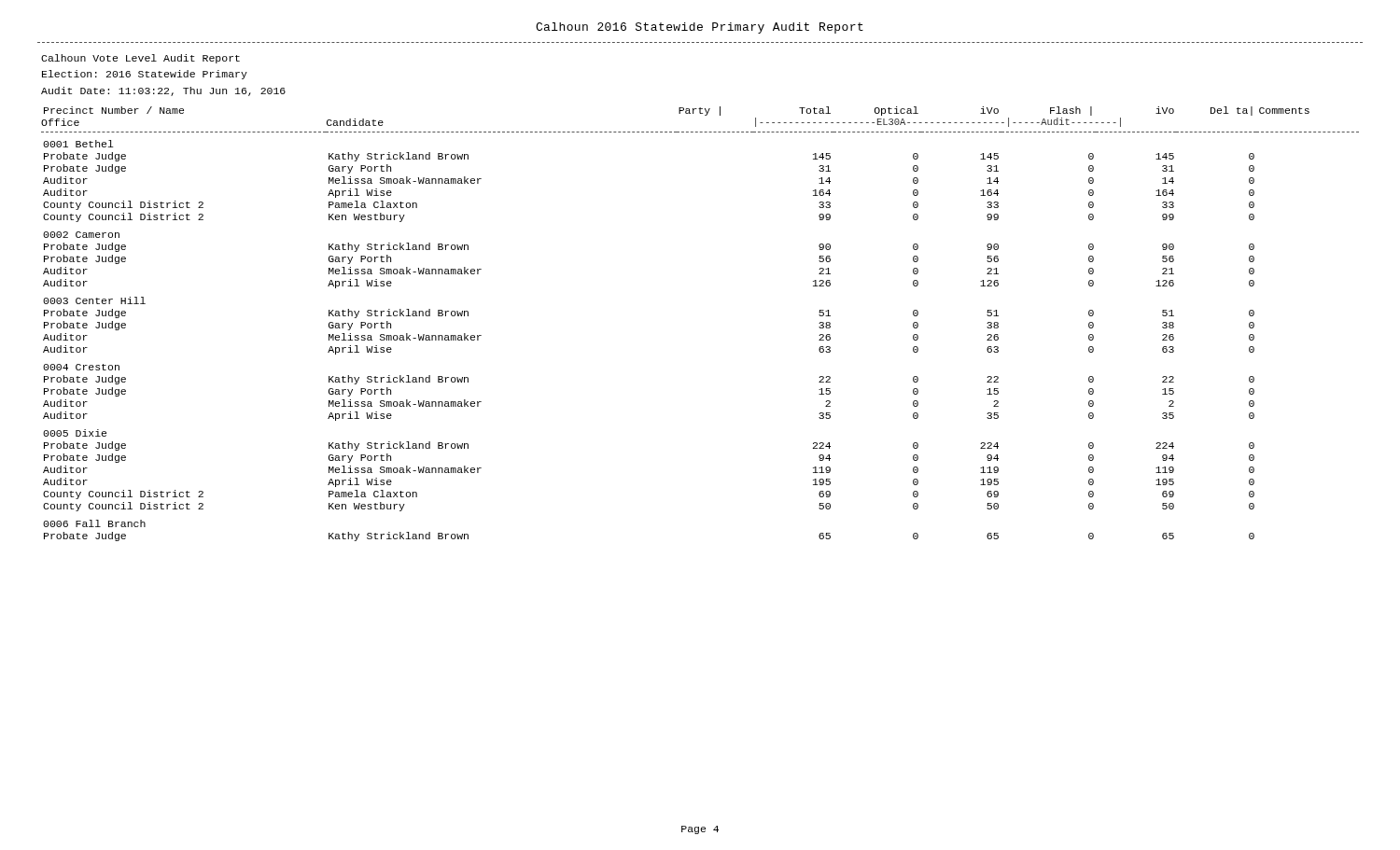Locate the element starting "Calhoun Vote Level Audit Report Election: 2016 Statewide"

pos(163,74)
